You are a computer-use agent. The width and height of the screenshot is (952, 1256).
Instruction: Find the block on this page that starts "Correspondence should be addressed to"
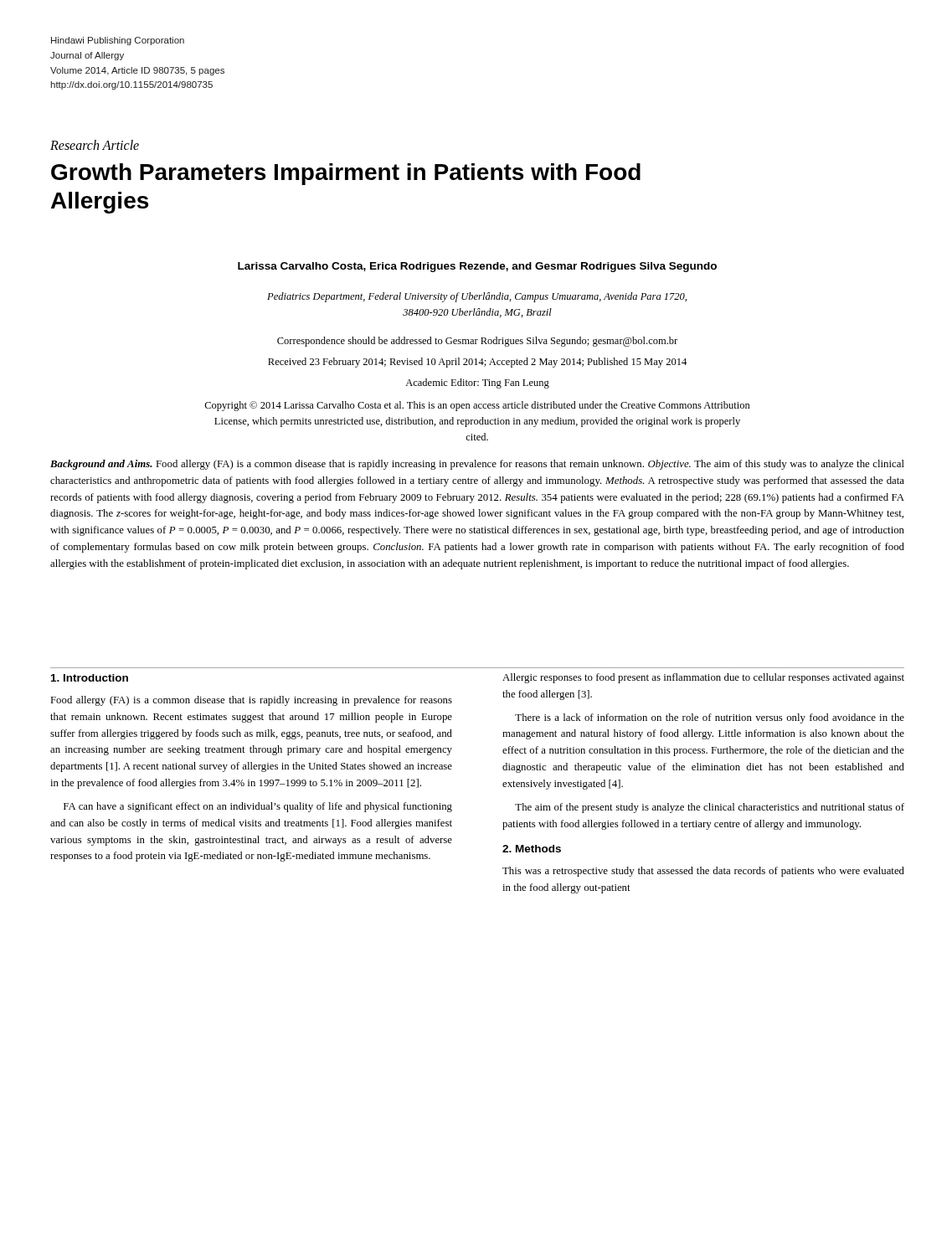click(477, 341)
